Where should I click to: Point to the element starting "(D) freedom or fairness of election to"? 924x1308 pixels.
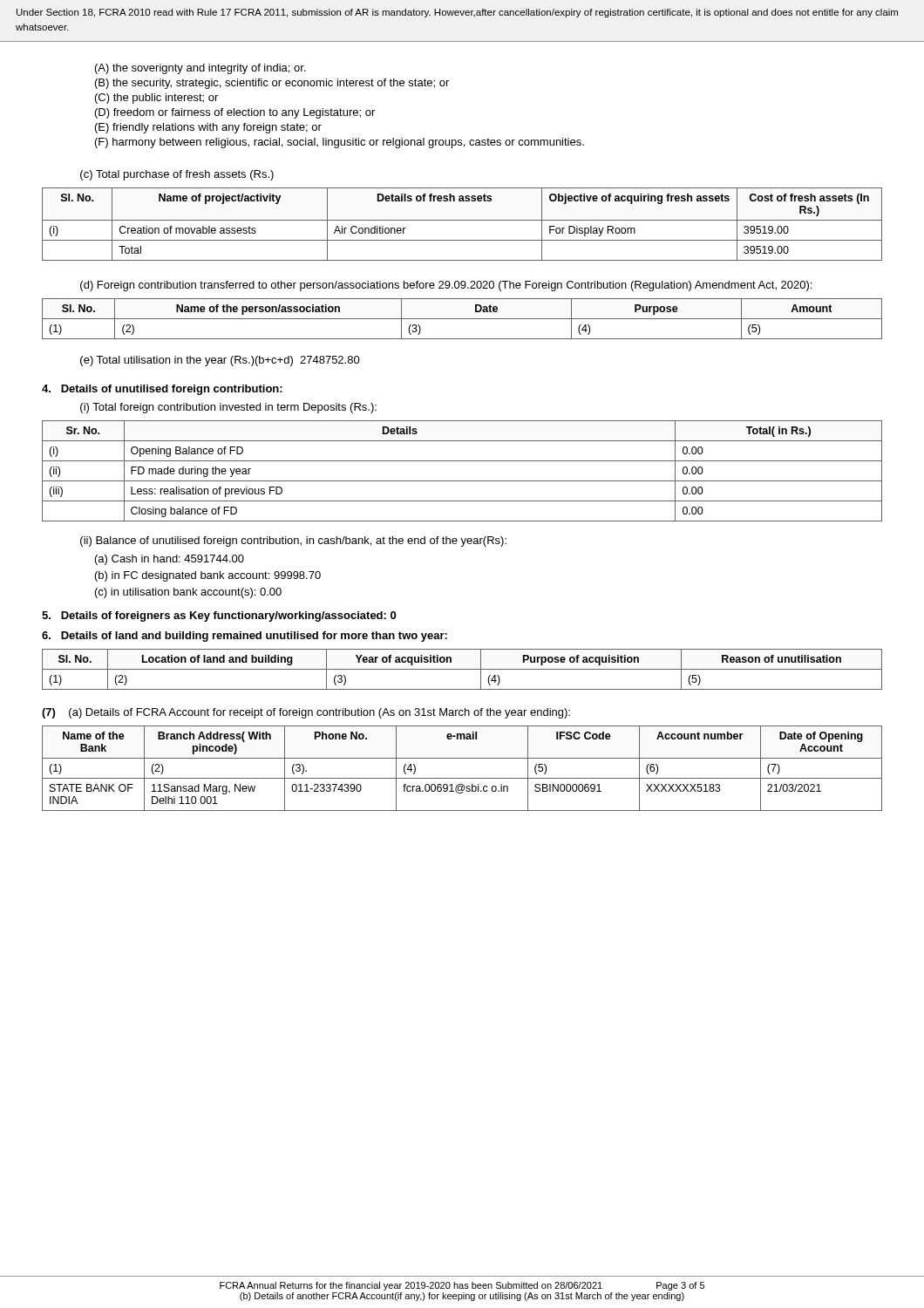(235, 112)
